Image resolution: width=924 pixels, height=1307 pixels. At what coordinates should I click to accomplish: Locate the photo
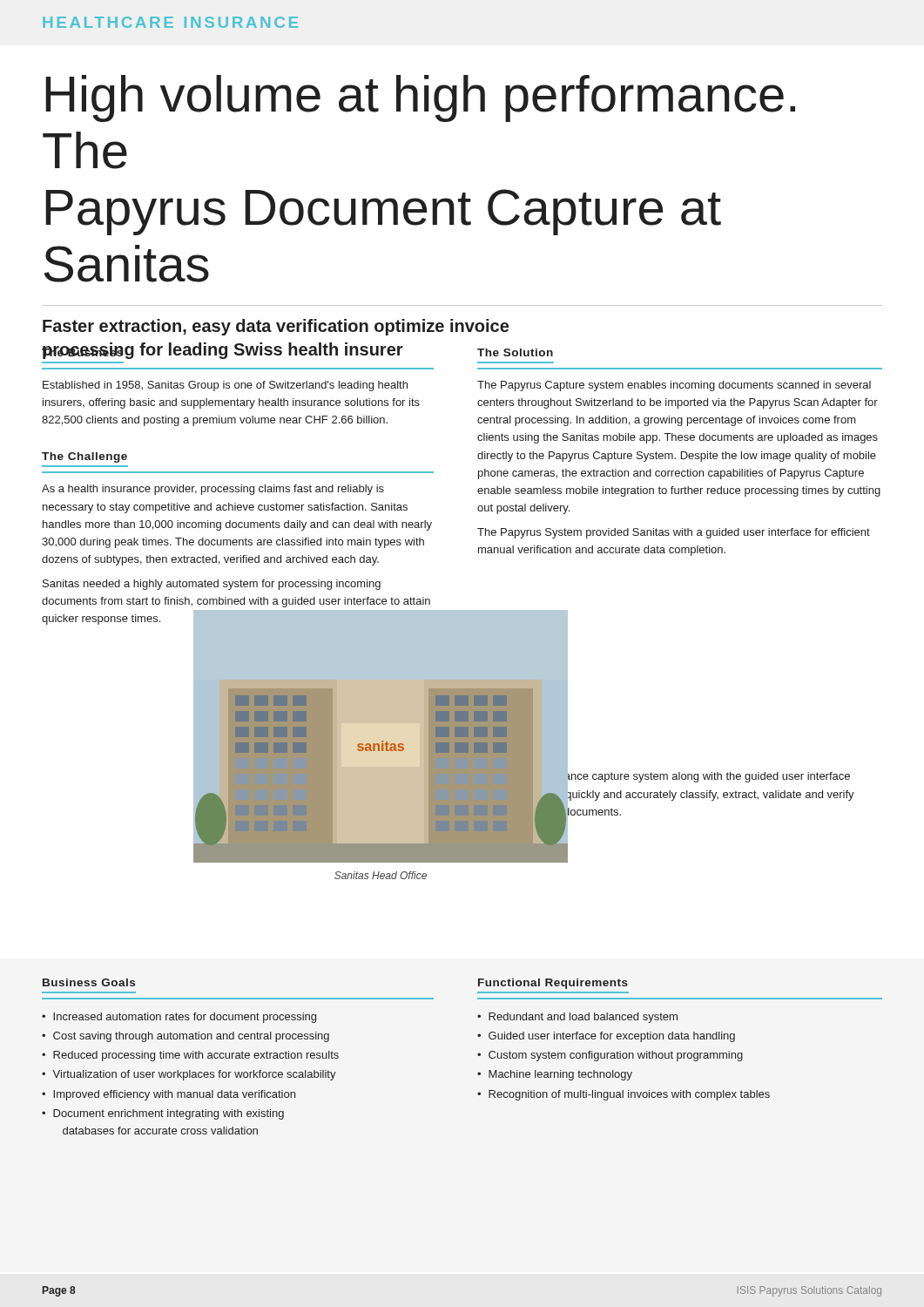pyautogui.click(x=381, y=746)
